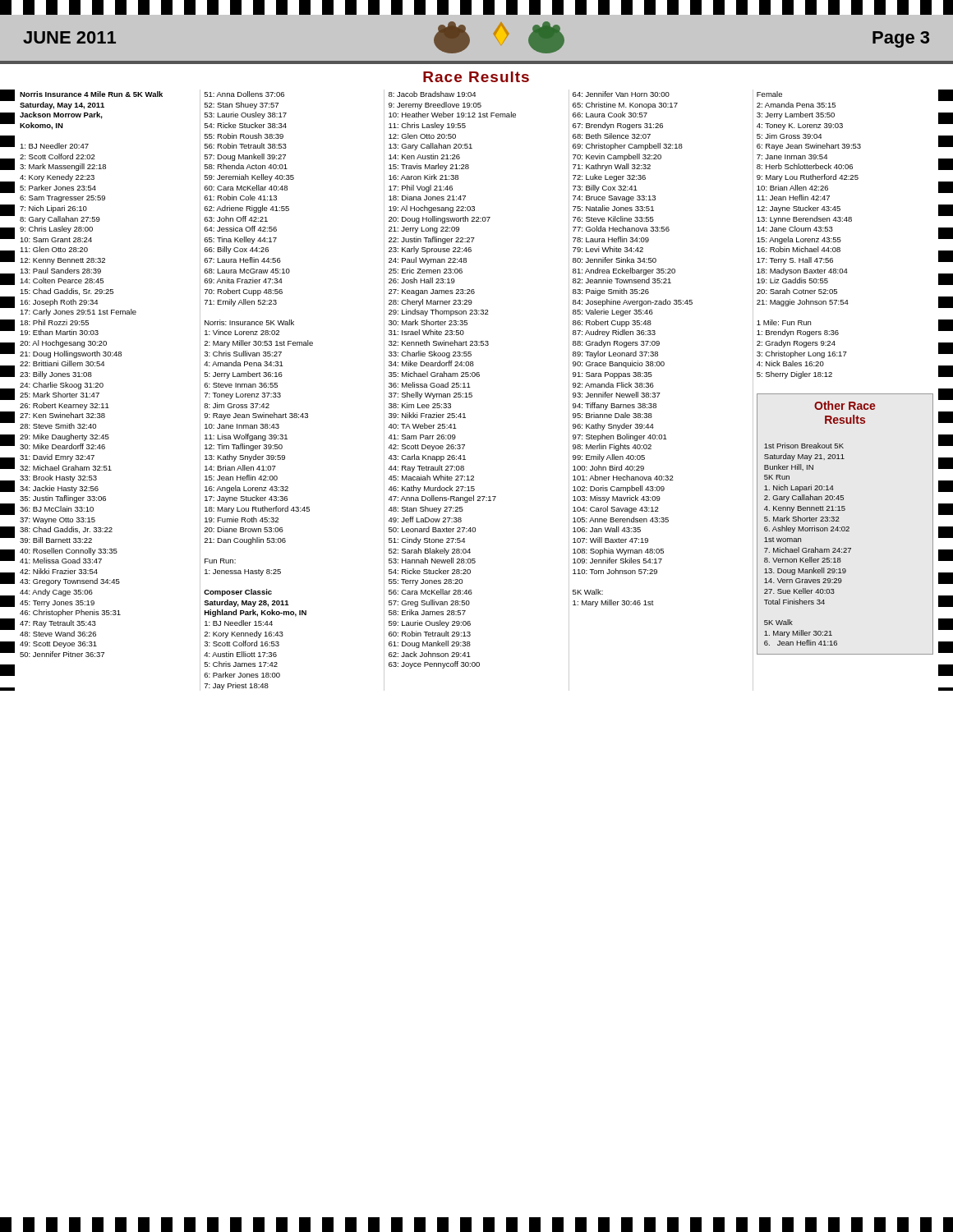
Task: Select the text starting "64: Jennifer Van Horn"
Action: [x=661, y=349]
